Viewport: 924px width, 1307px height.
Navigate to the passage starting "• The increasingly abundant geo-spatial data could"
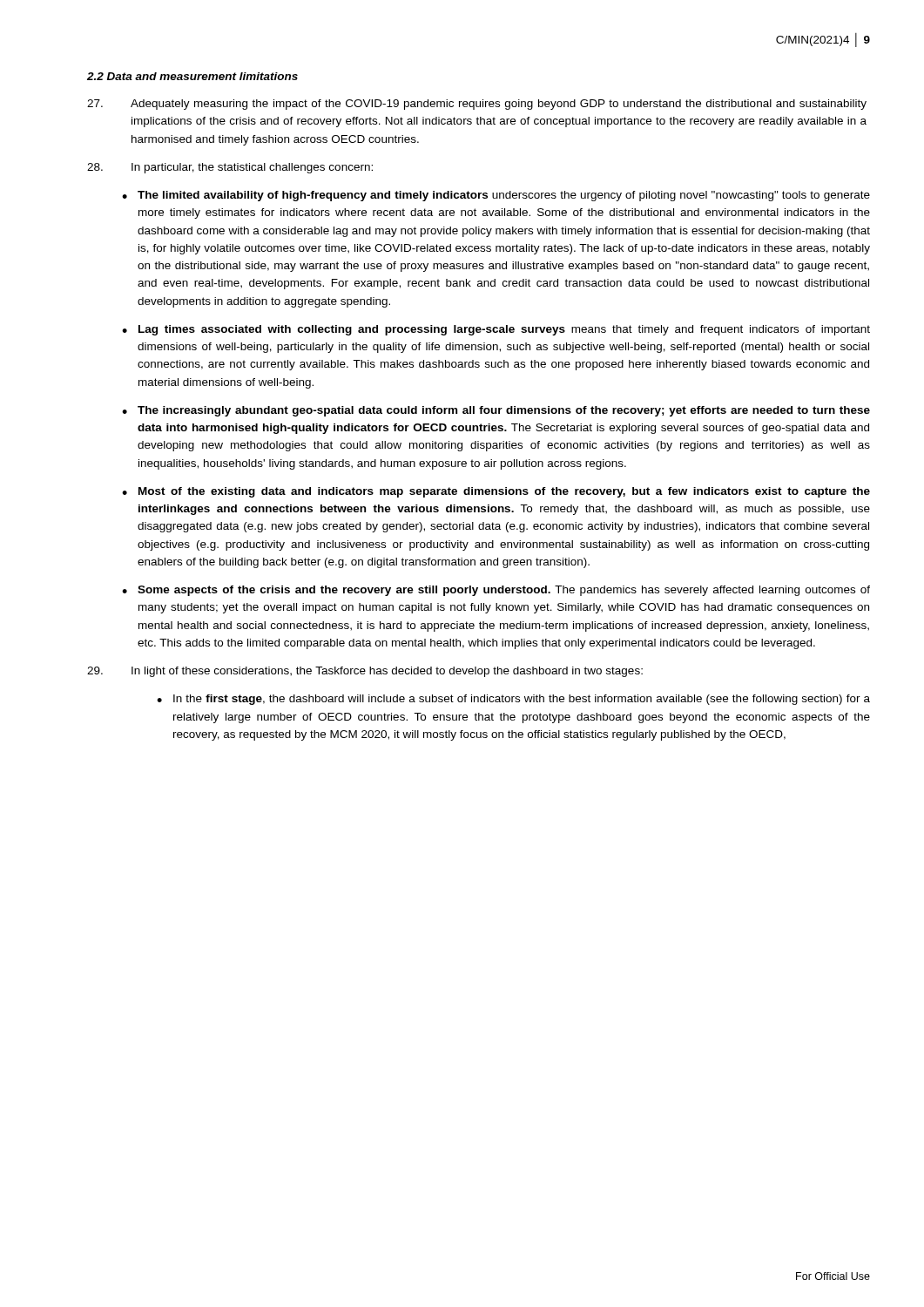tap(496, 437)
